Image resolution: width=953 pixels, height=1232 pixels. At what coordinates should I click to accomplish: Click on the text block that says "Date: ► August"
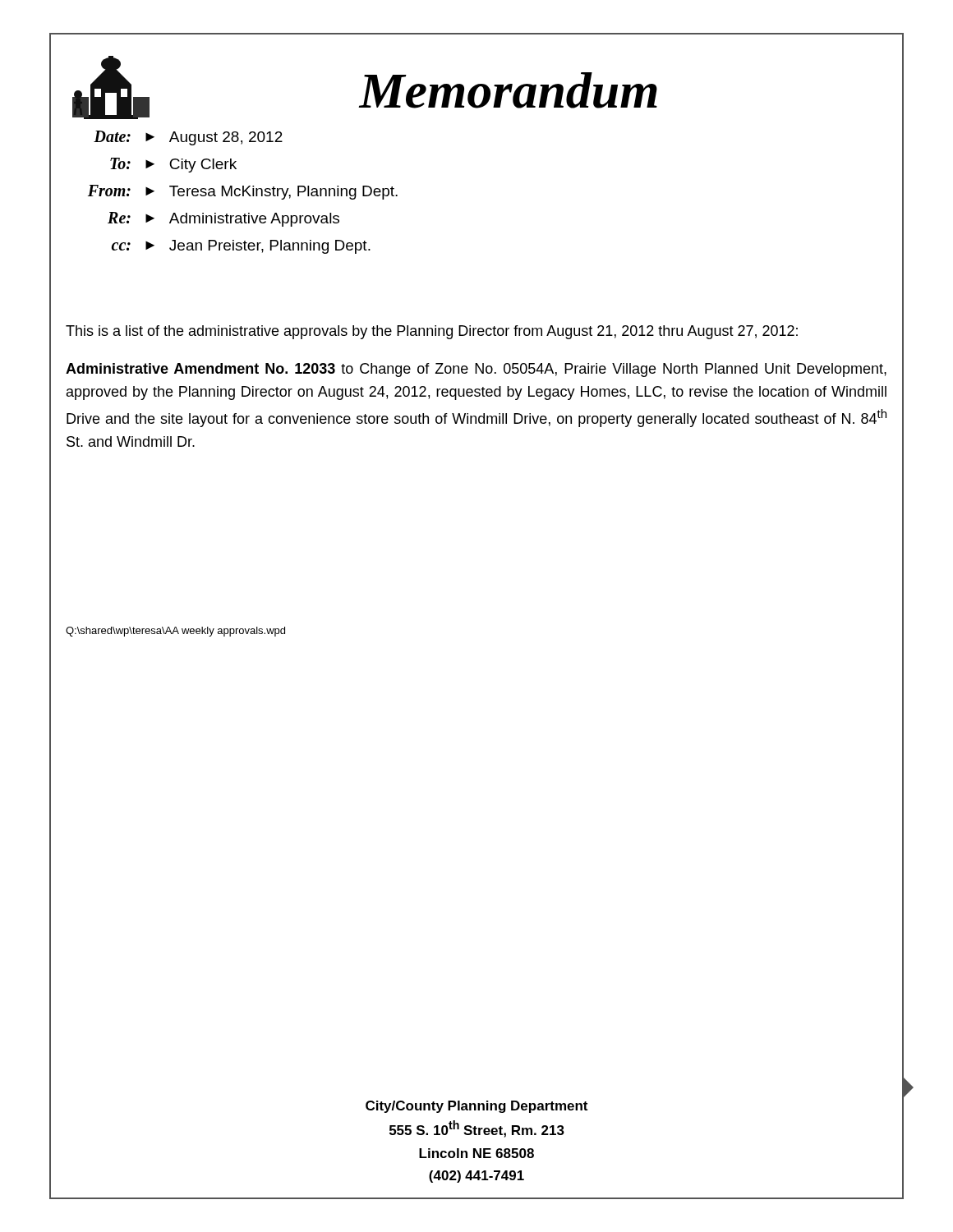174,137
